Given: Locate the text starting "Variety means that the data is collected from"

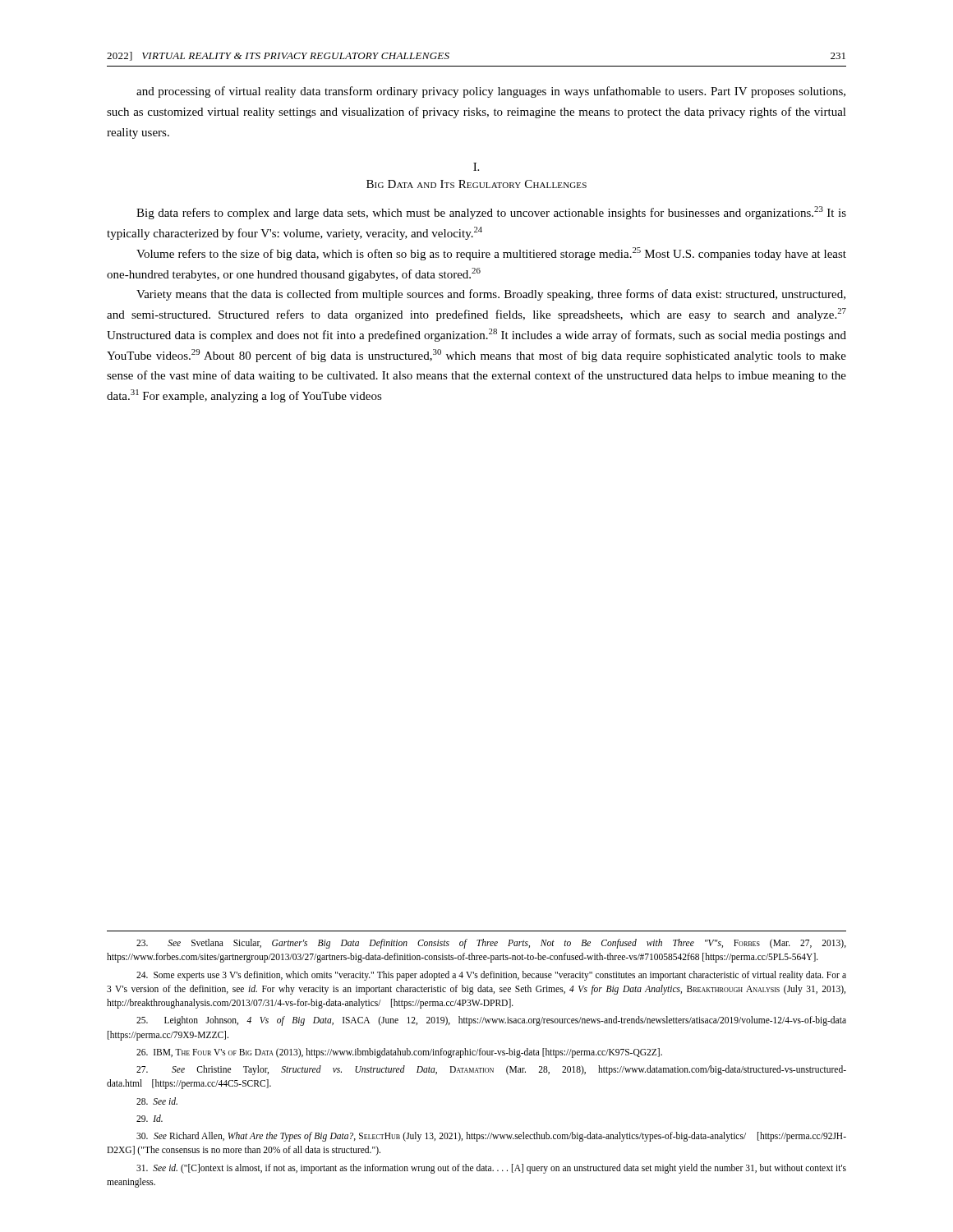Looking at the screenshot, I should coord(476,345).
